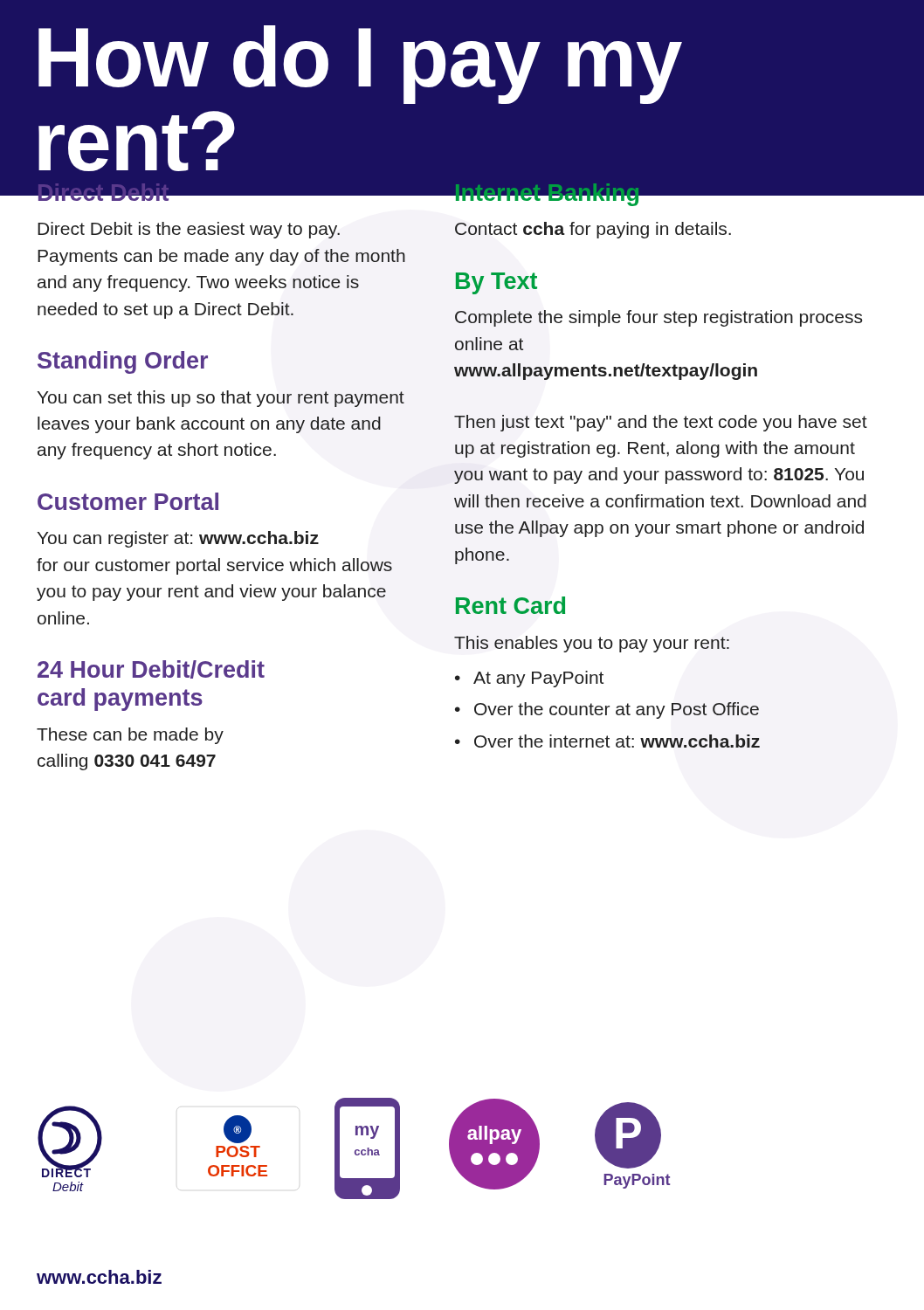Click where it says "How do I pay my rent?"

(x=462, y=99)
